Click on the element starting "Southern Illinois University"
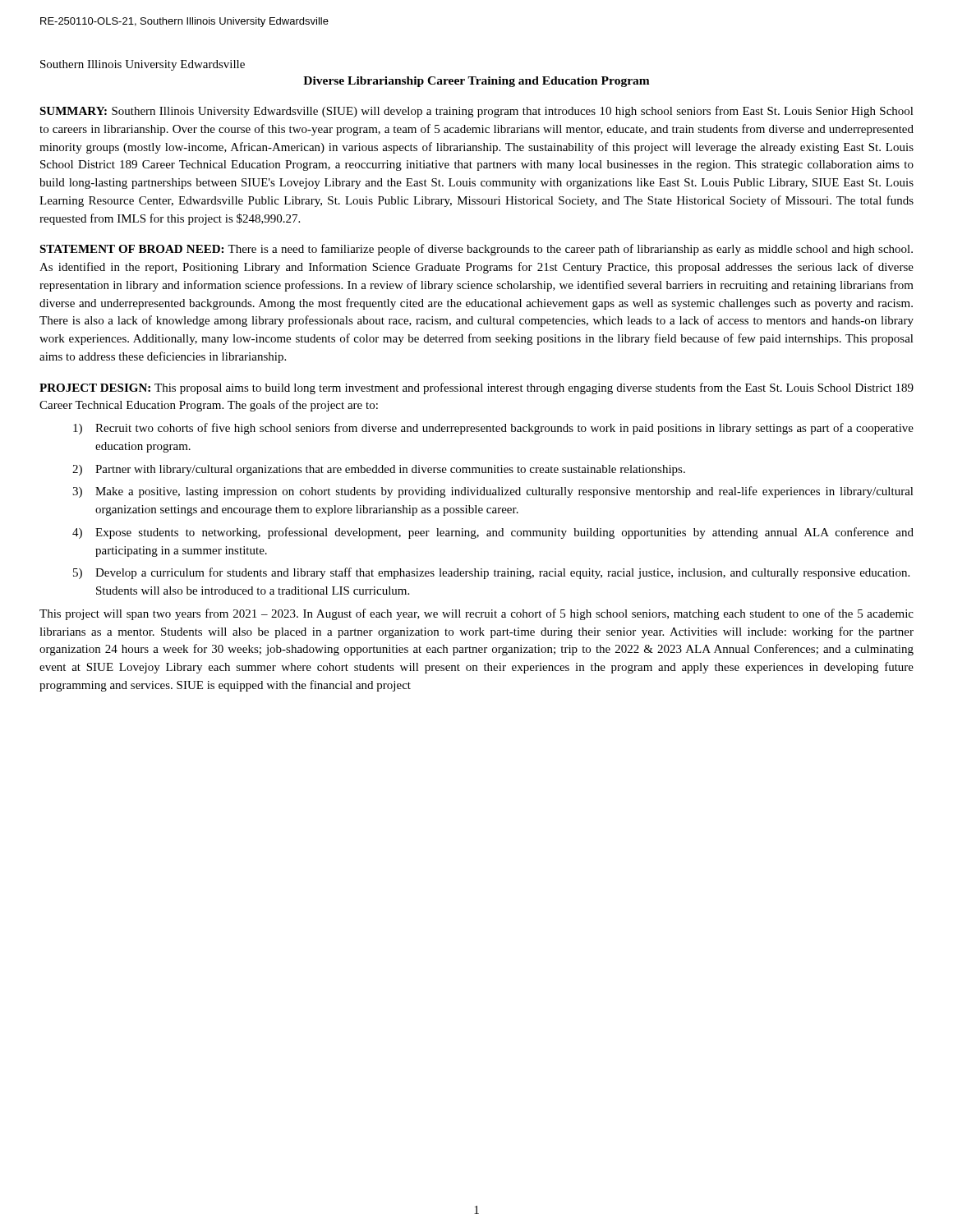The width and height of the screenshot is (953, 1232). click(142, 64)
